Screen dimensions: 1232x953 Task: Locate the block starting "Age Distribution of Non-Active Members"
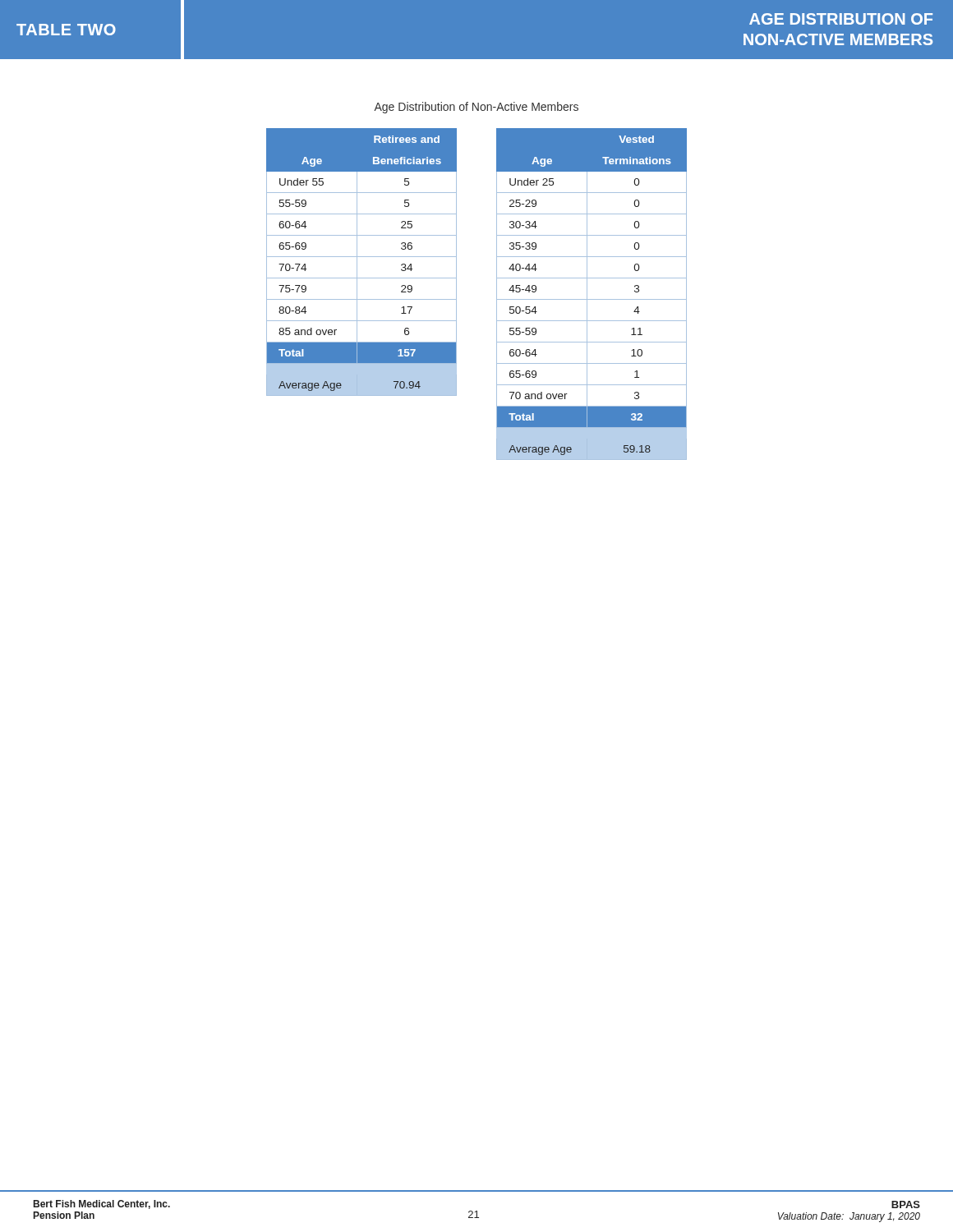[476, 107]
